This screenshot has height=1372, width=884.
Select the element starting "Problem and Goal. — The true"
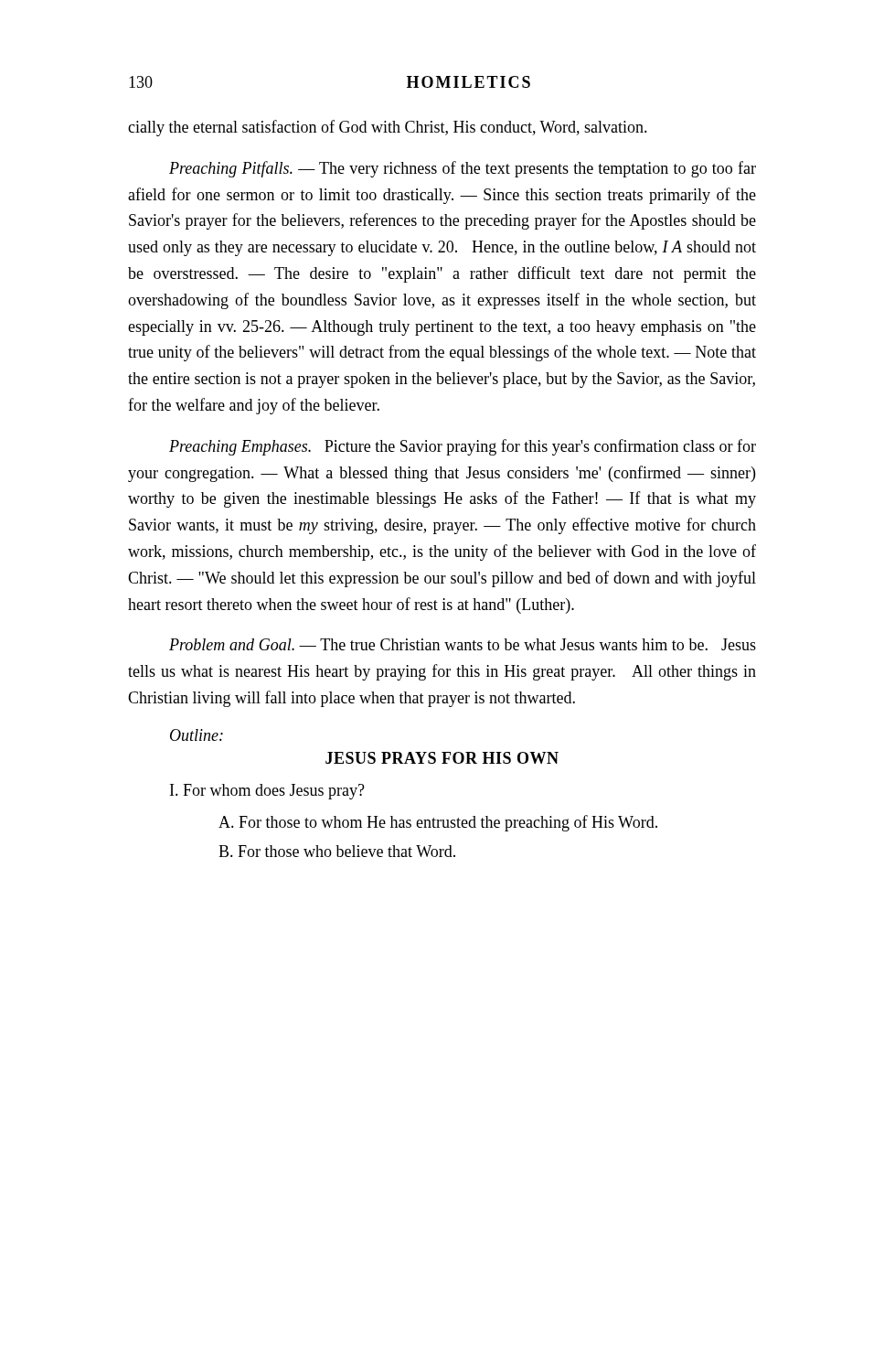(442, 672)
